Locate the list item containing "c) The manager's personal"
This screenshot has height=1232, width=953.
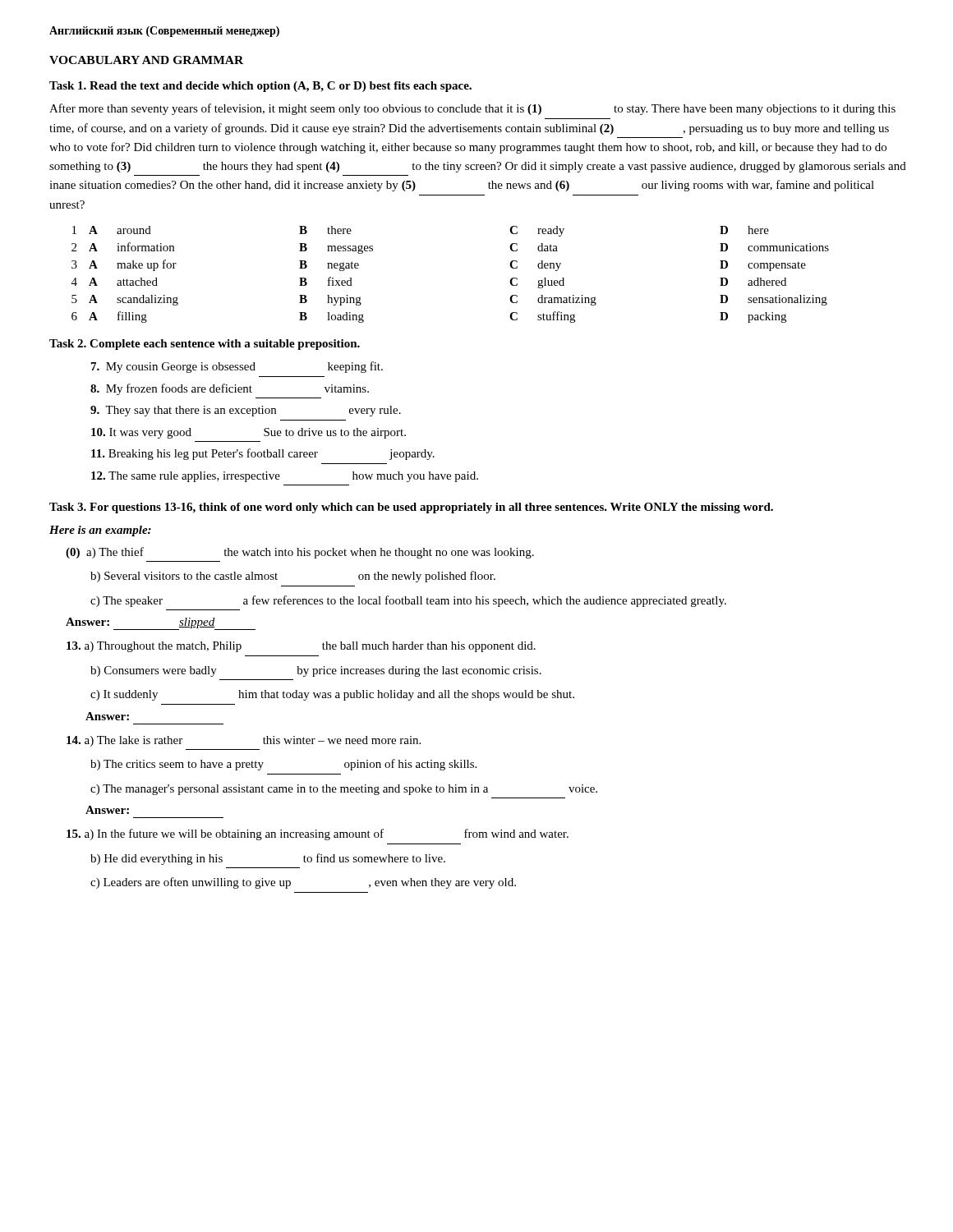click(x=344, y=789)
